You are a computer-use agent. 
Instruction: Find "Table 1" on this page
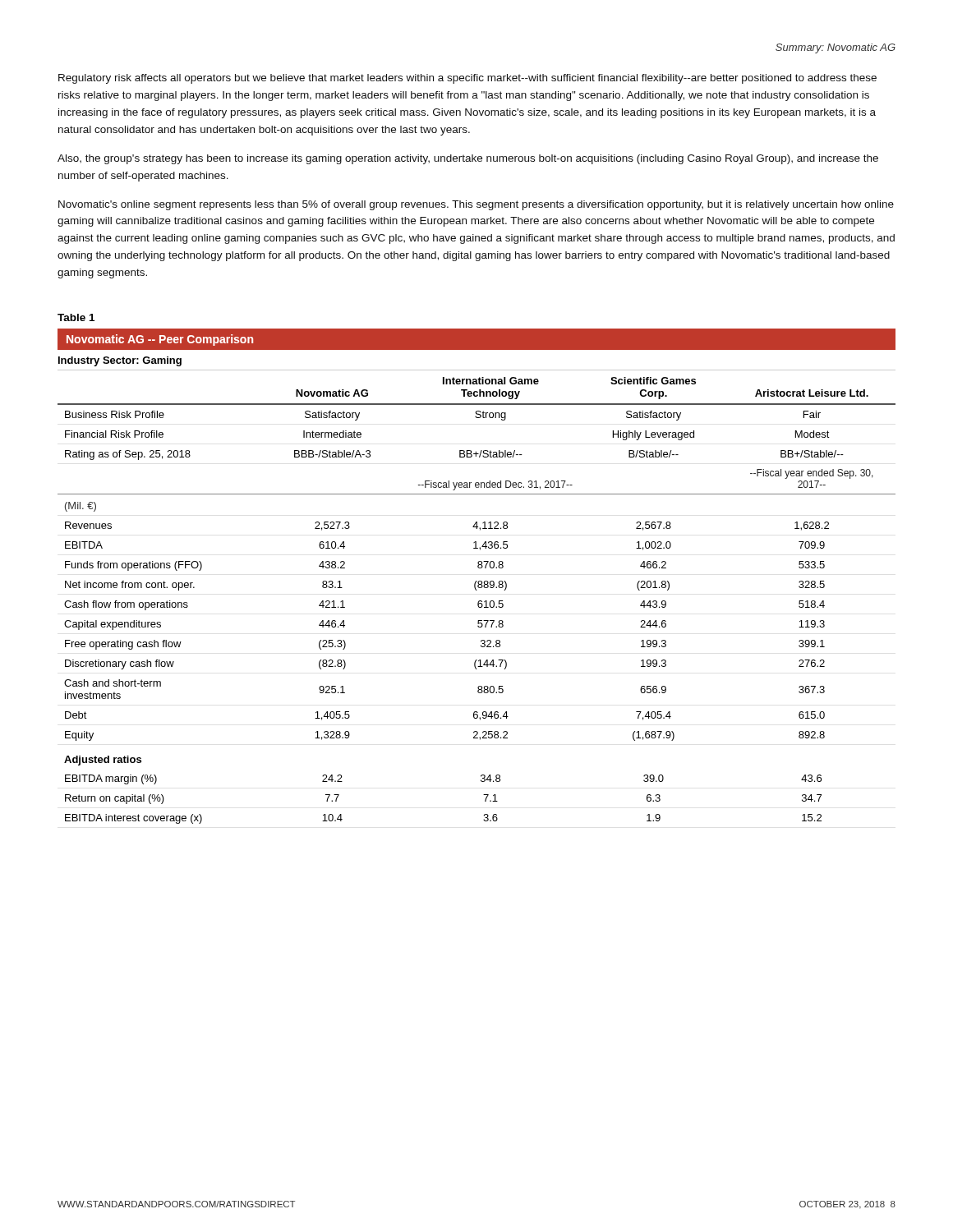76,318
